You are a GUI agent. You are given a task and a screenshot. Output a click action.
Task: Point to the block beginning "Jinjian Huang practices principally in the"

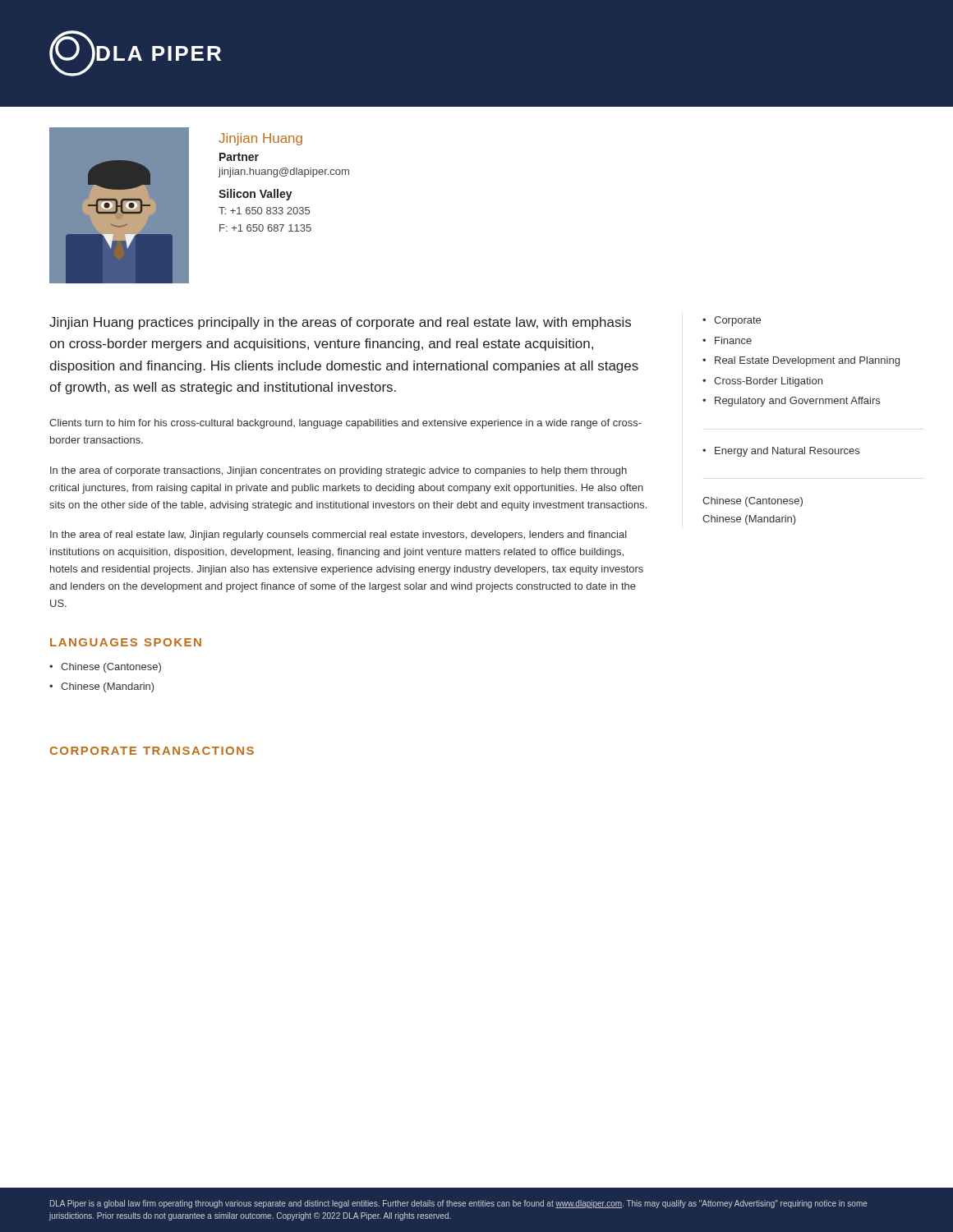click(344, 355)
